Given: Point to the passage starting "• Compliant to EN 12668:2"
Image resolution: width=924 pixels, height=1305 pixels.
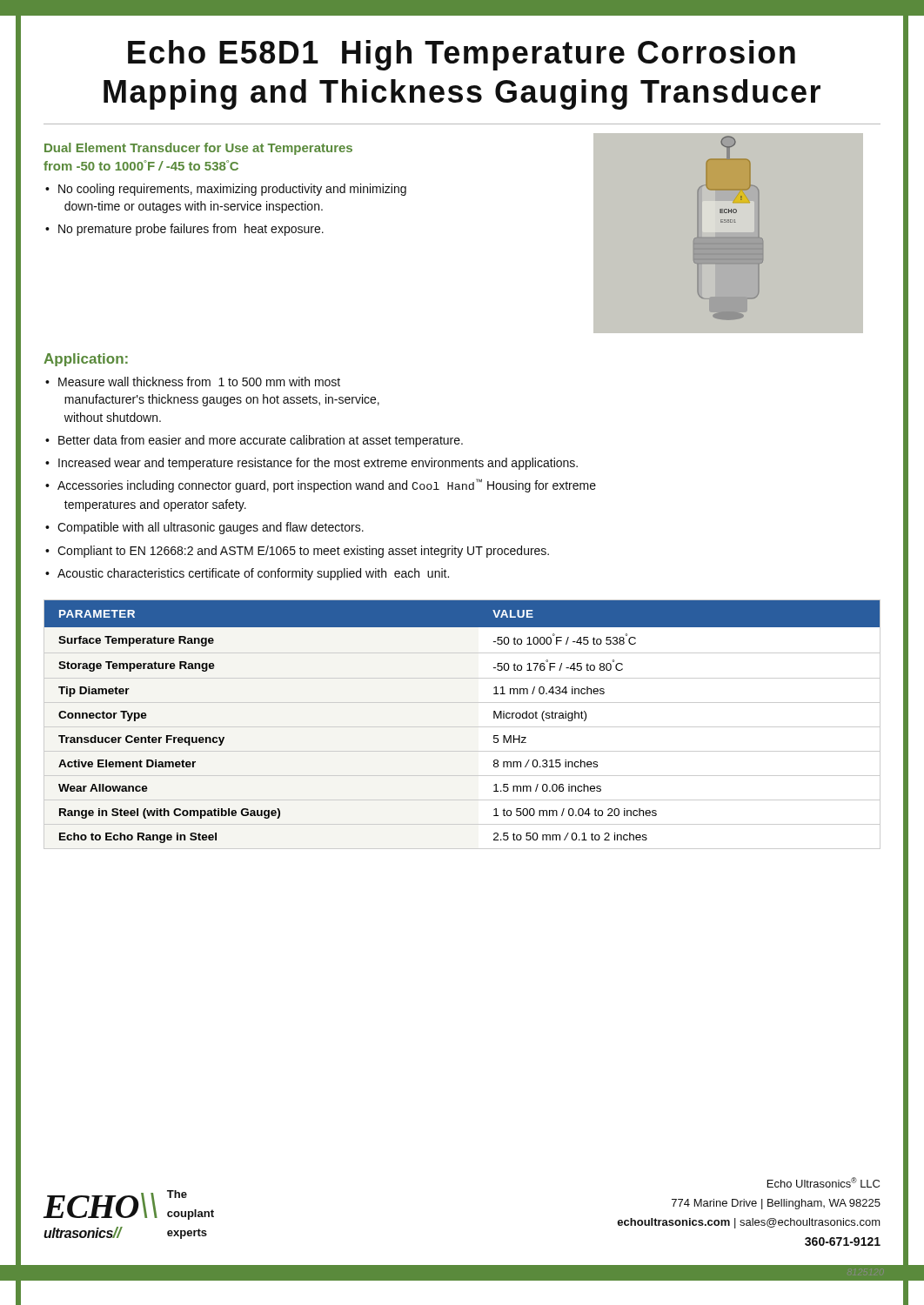Looking at the screenshot, I should [298, 551].
